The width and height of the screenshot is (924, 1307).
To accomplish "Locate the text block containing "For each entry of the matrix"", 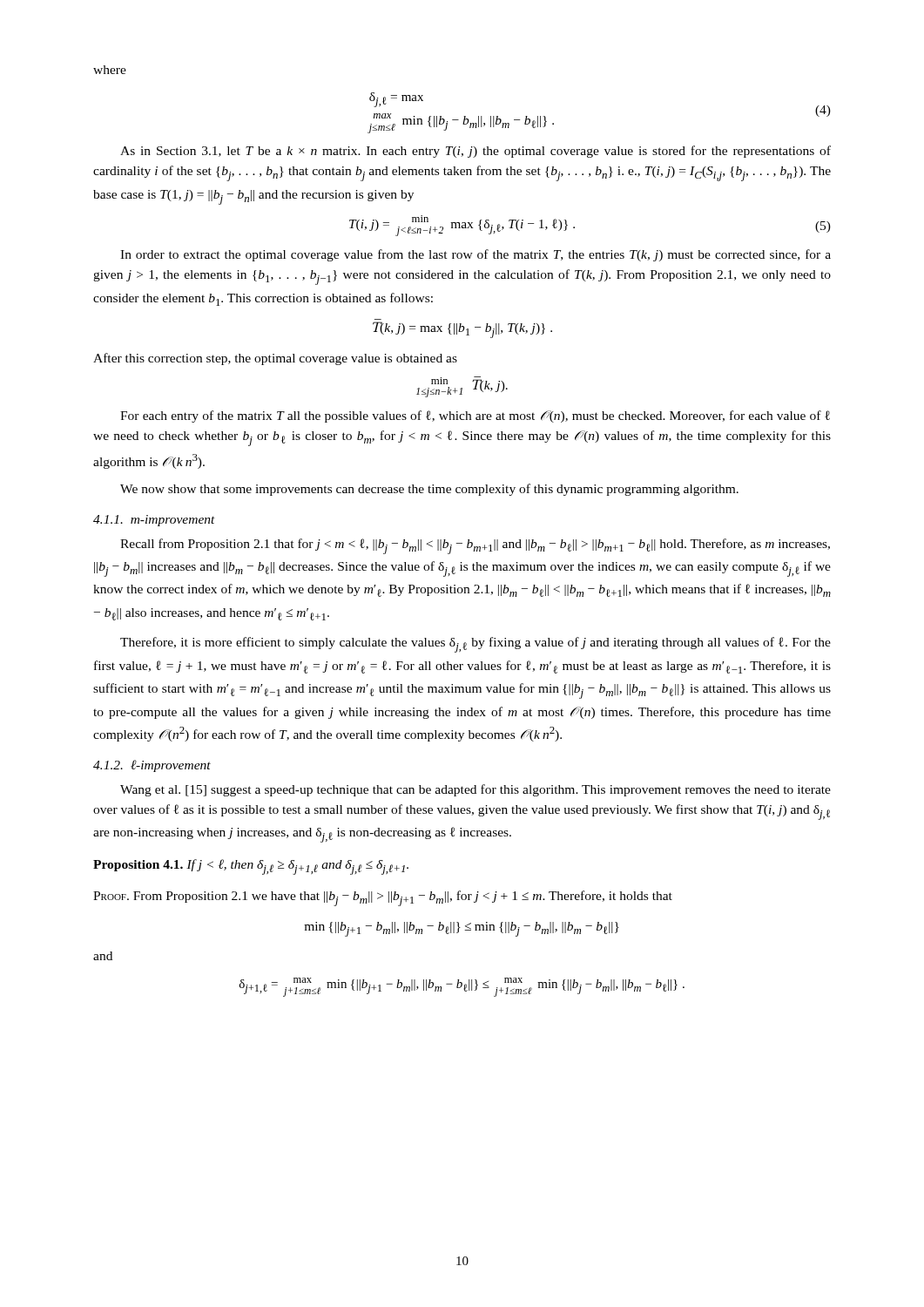I will tap(462, 438).
